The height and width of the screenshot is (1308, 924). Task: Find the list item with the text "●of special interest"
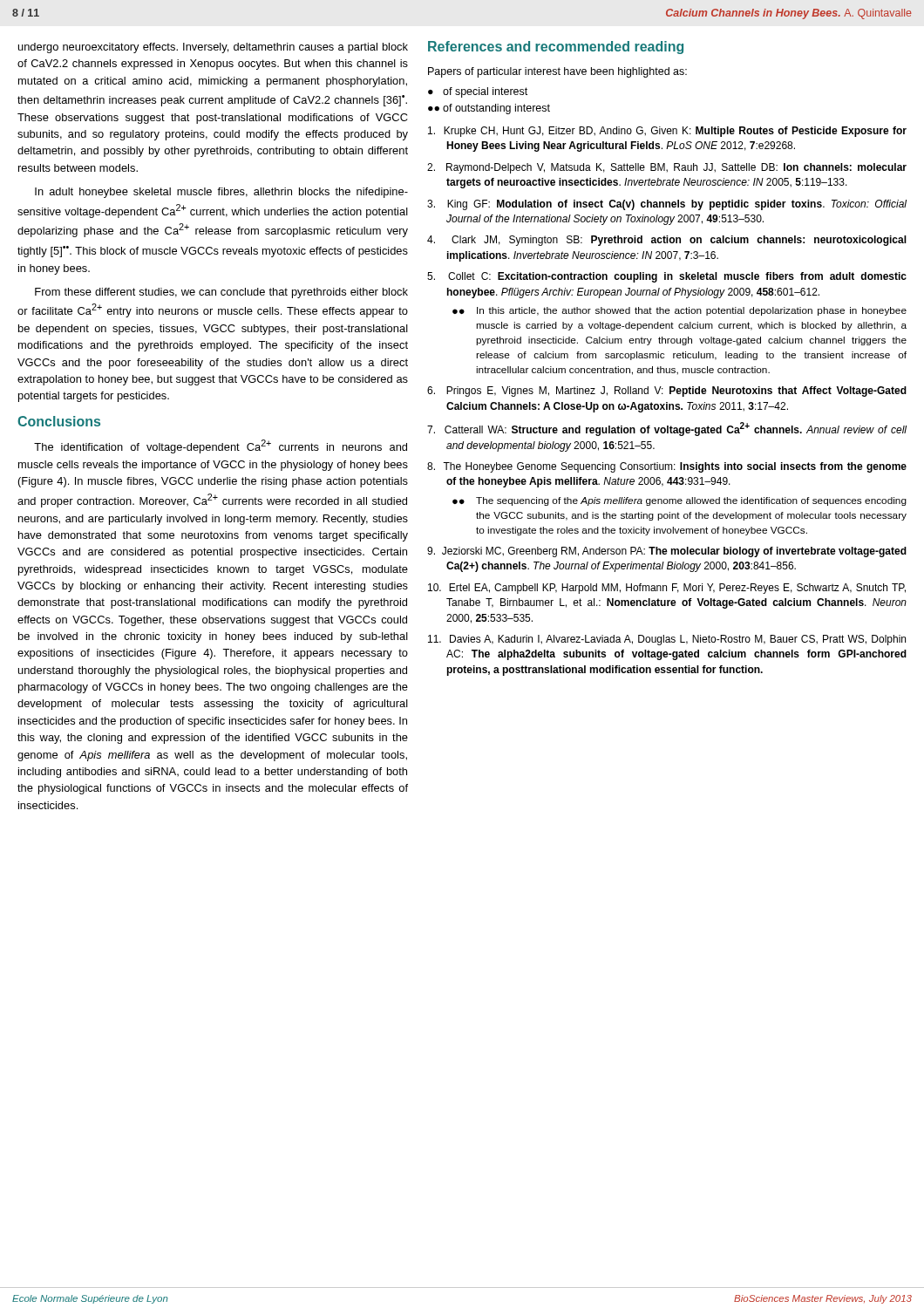coord(477,91)
